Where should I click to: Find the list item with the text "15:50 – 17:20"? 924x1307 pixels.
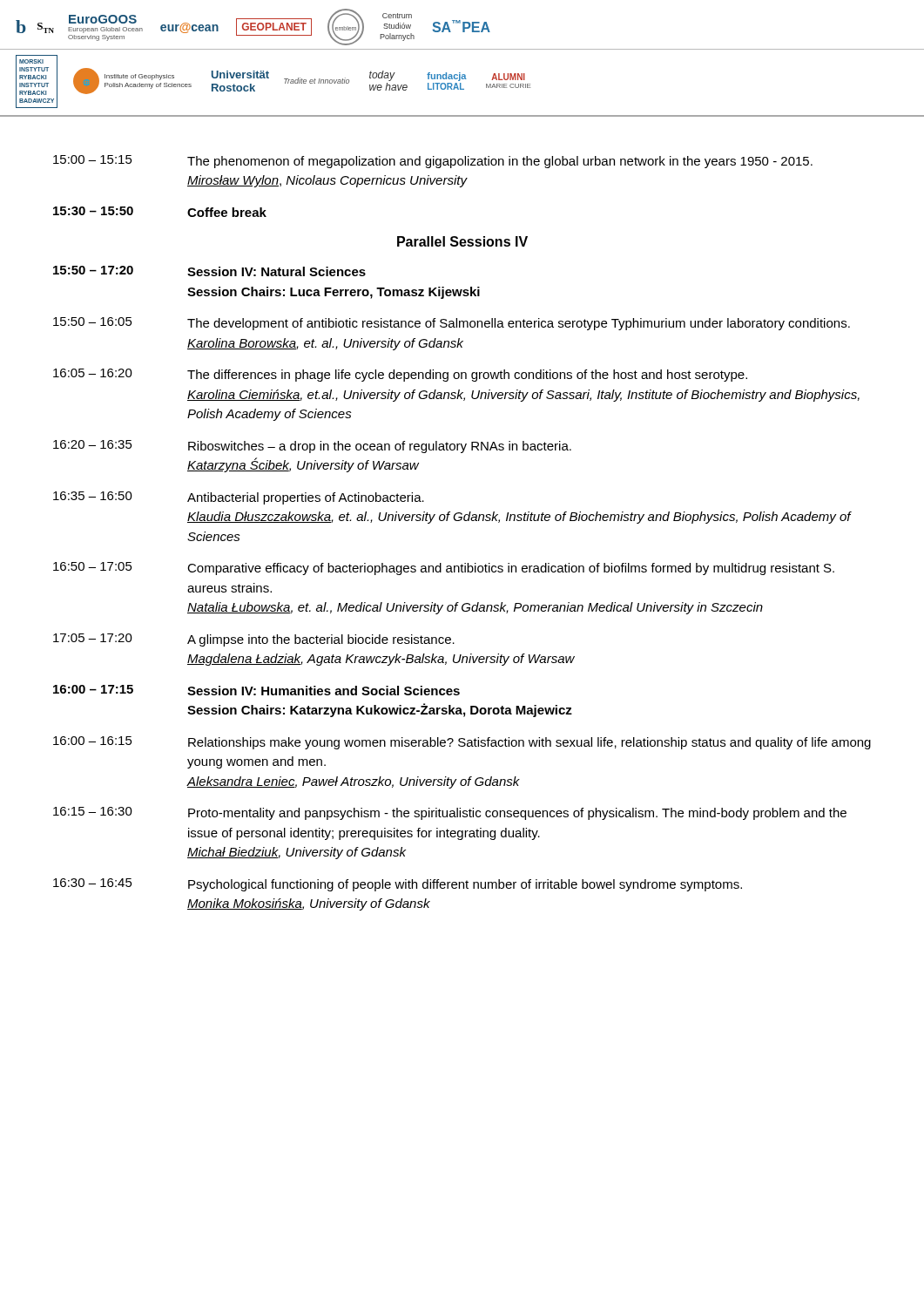(x=462, y=282)
